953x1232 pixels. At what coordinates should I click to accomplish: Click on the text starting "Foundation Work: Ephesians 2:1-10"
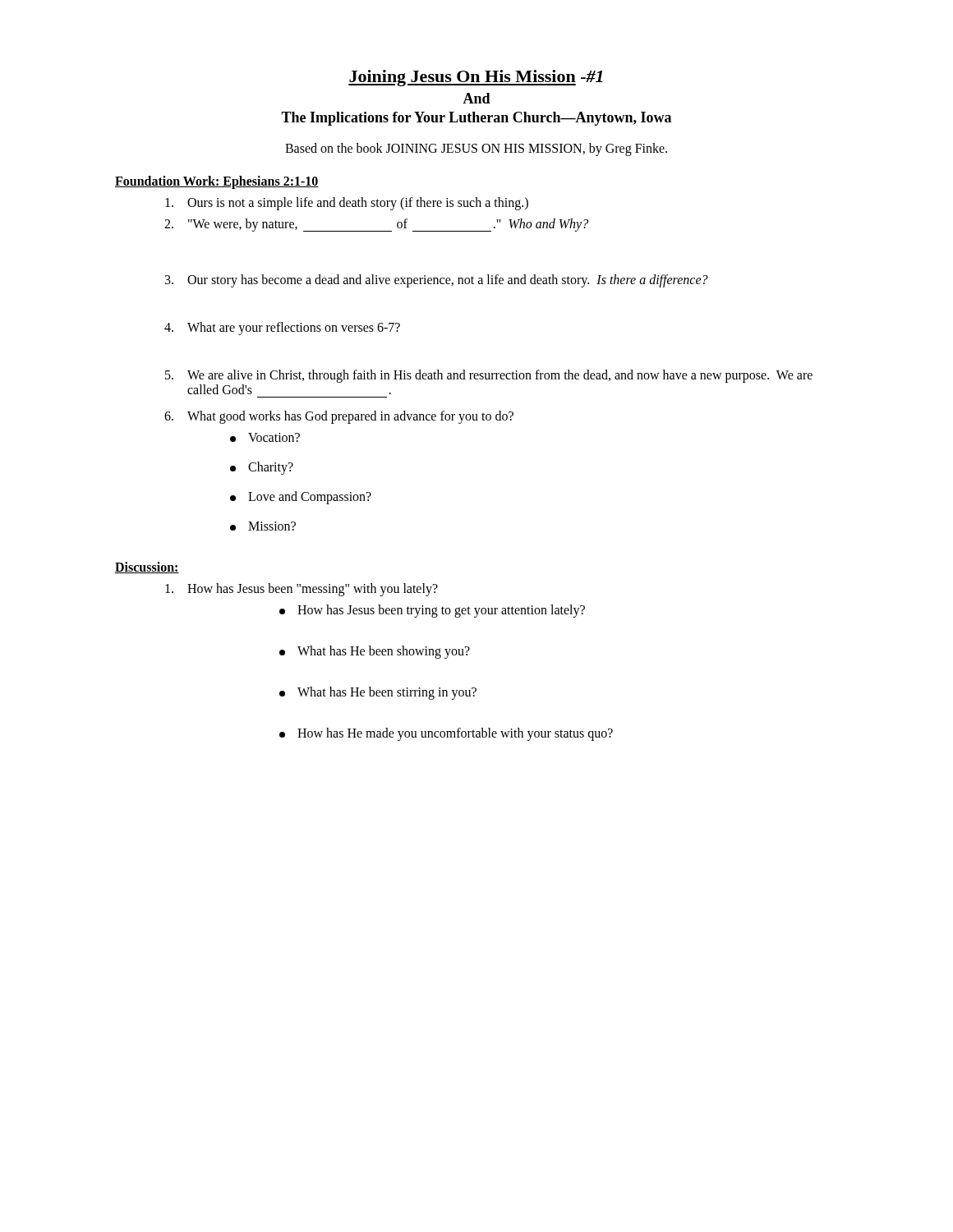(x=217, y=181)
